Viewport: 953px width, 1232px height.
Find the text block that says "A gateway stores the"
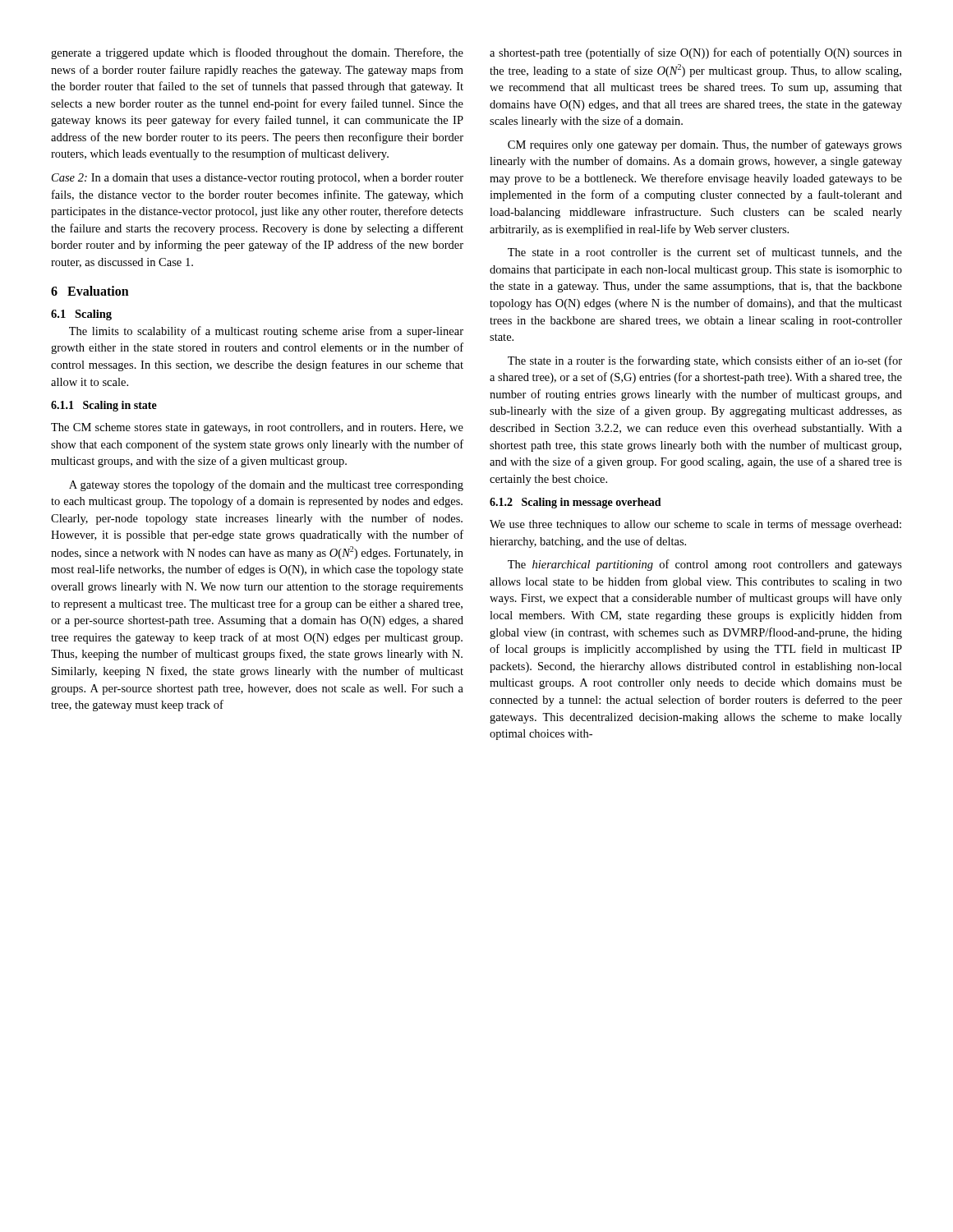tap(257, 595)
